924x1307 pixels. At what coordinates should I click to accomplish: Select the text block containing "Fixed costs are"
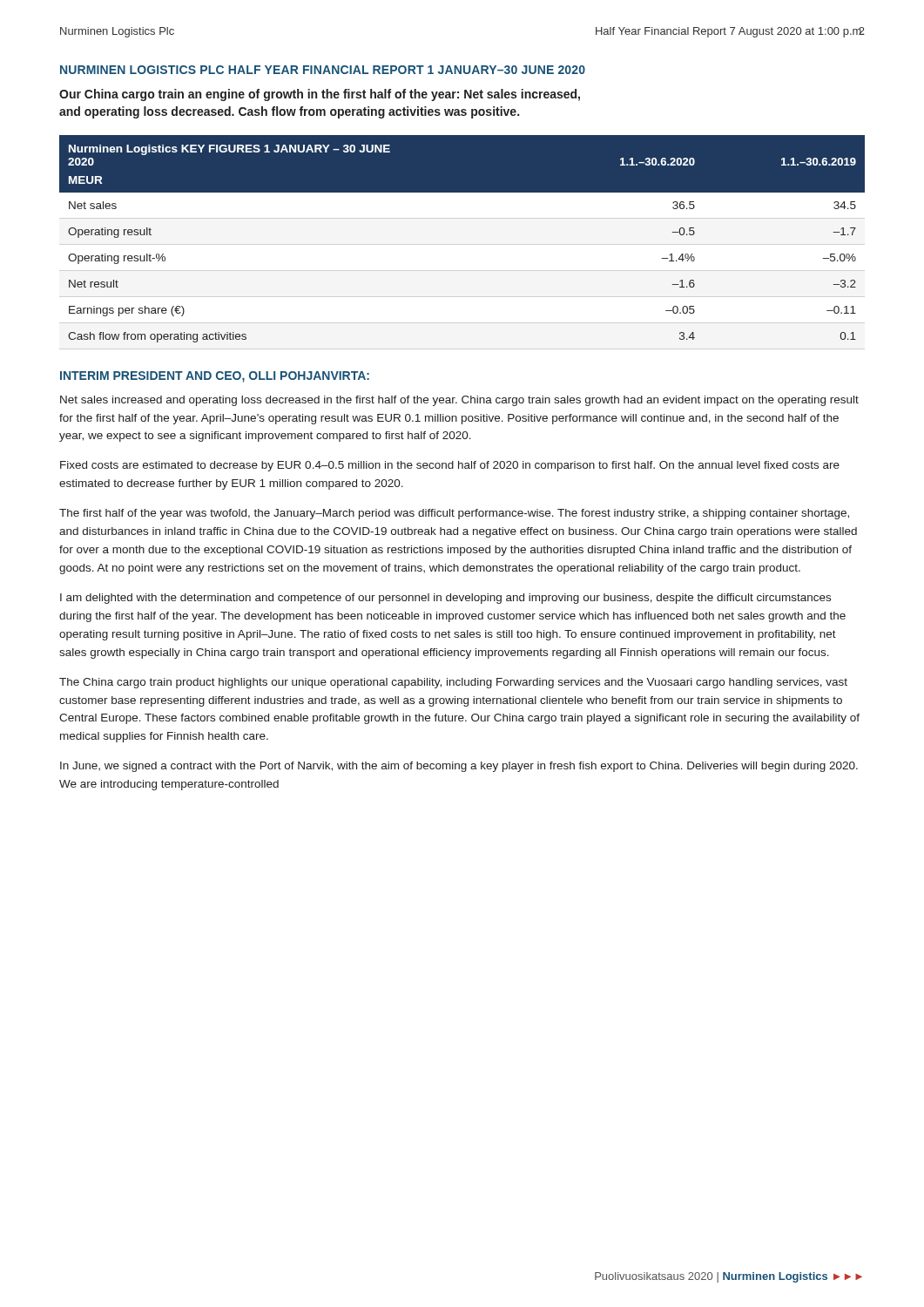(x=449, y=474)
